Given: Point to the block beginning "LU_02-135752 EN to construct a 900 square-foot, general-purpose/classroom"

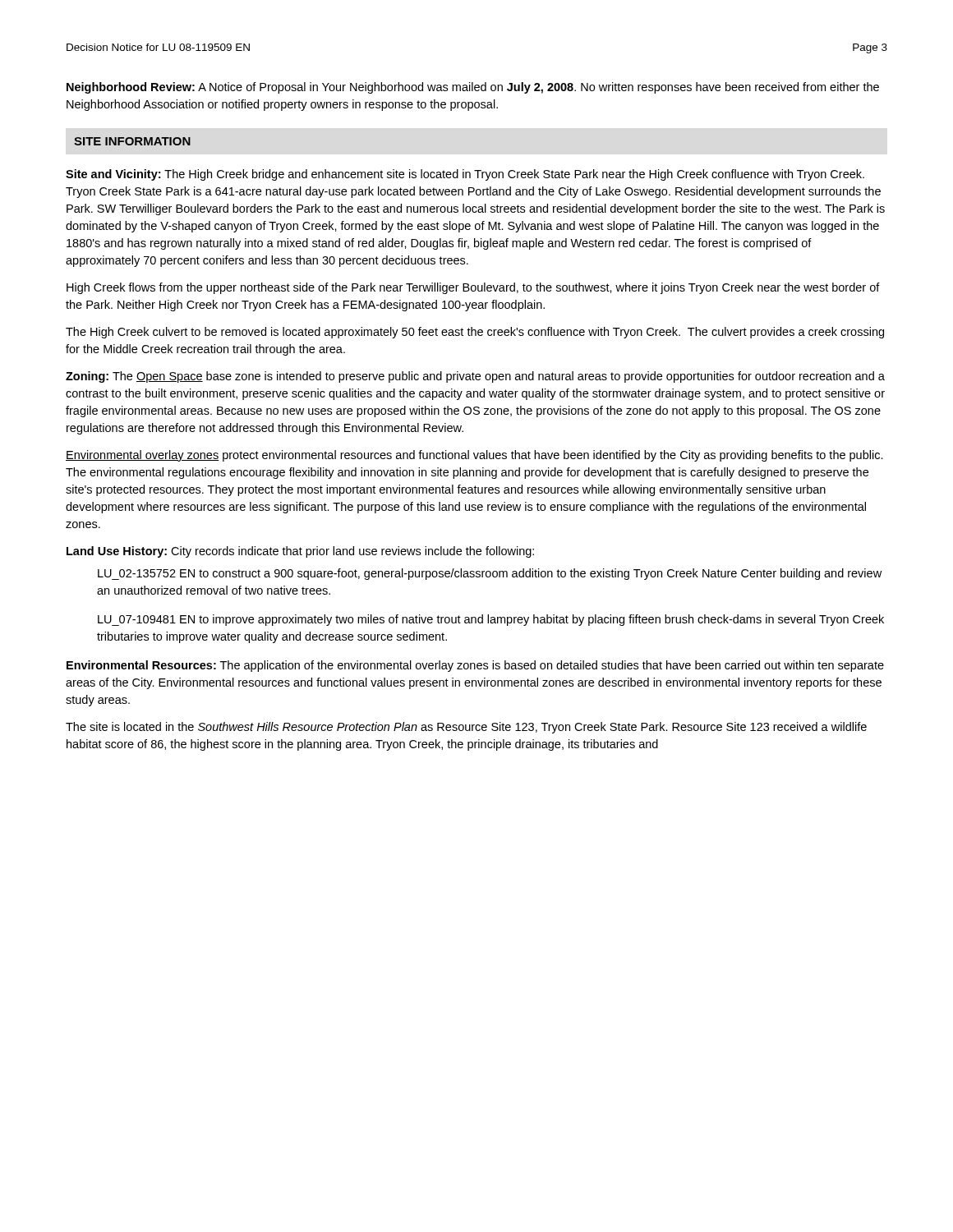Looking at the screenshot, I should coord(481,582).
